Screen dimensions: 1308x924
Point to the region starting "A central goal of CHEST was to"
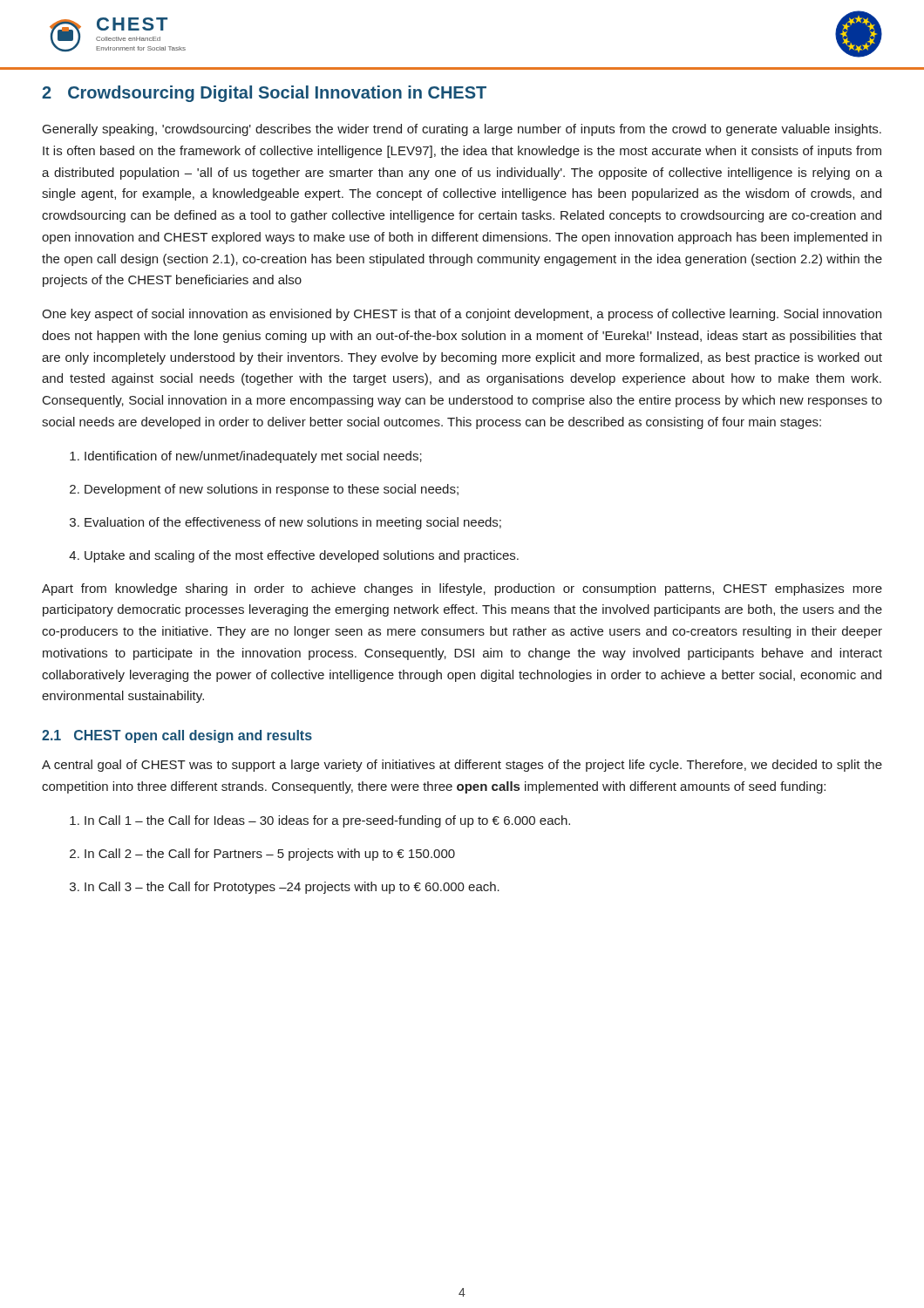(462, 776)
